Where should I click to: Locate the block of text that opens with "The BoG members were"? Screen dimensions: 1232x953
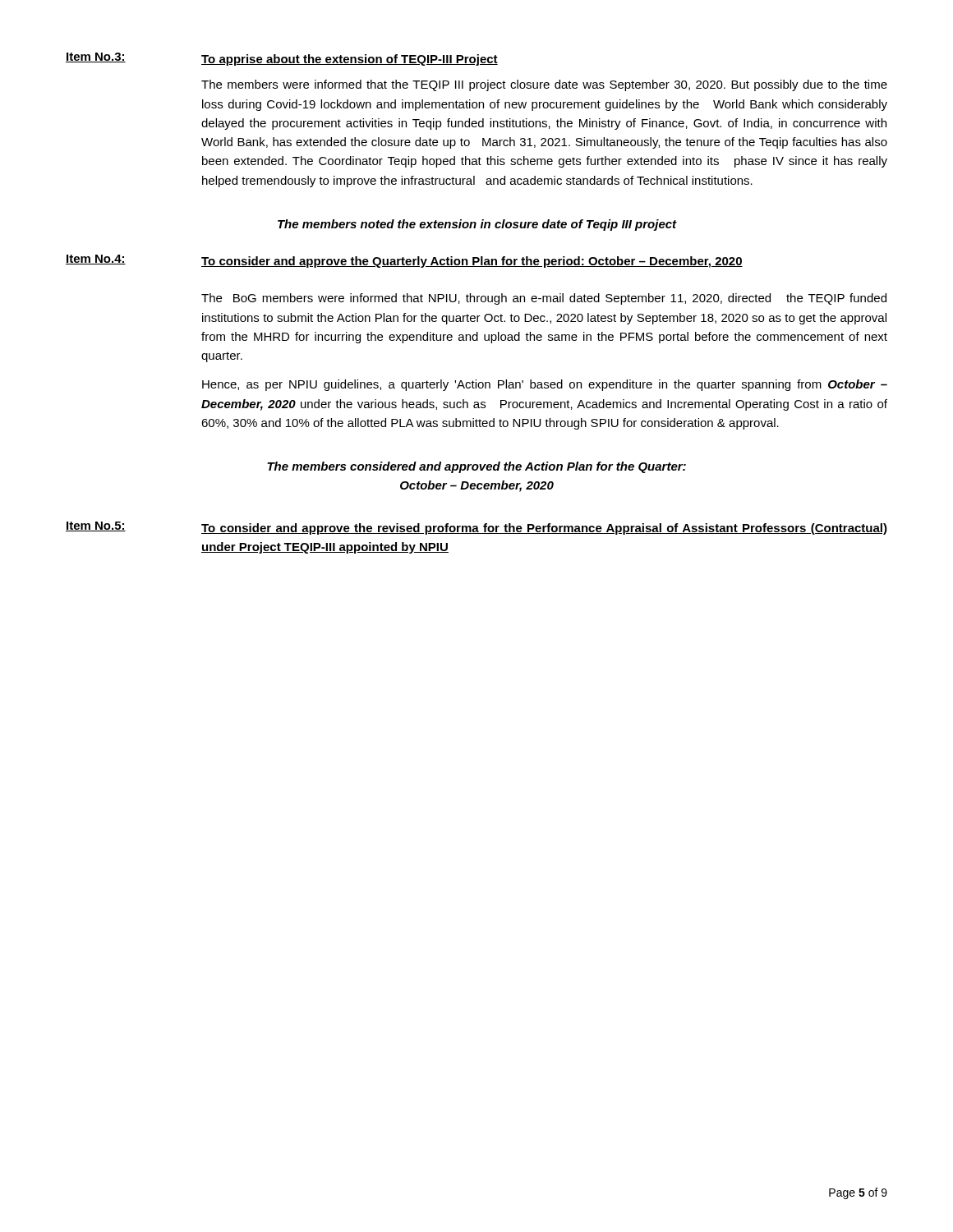(544, 299)
